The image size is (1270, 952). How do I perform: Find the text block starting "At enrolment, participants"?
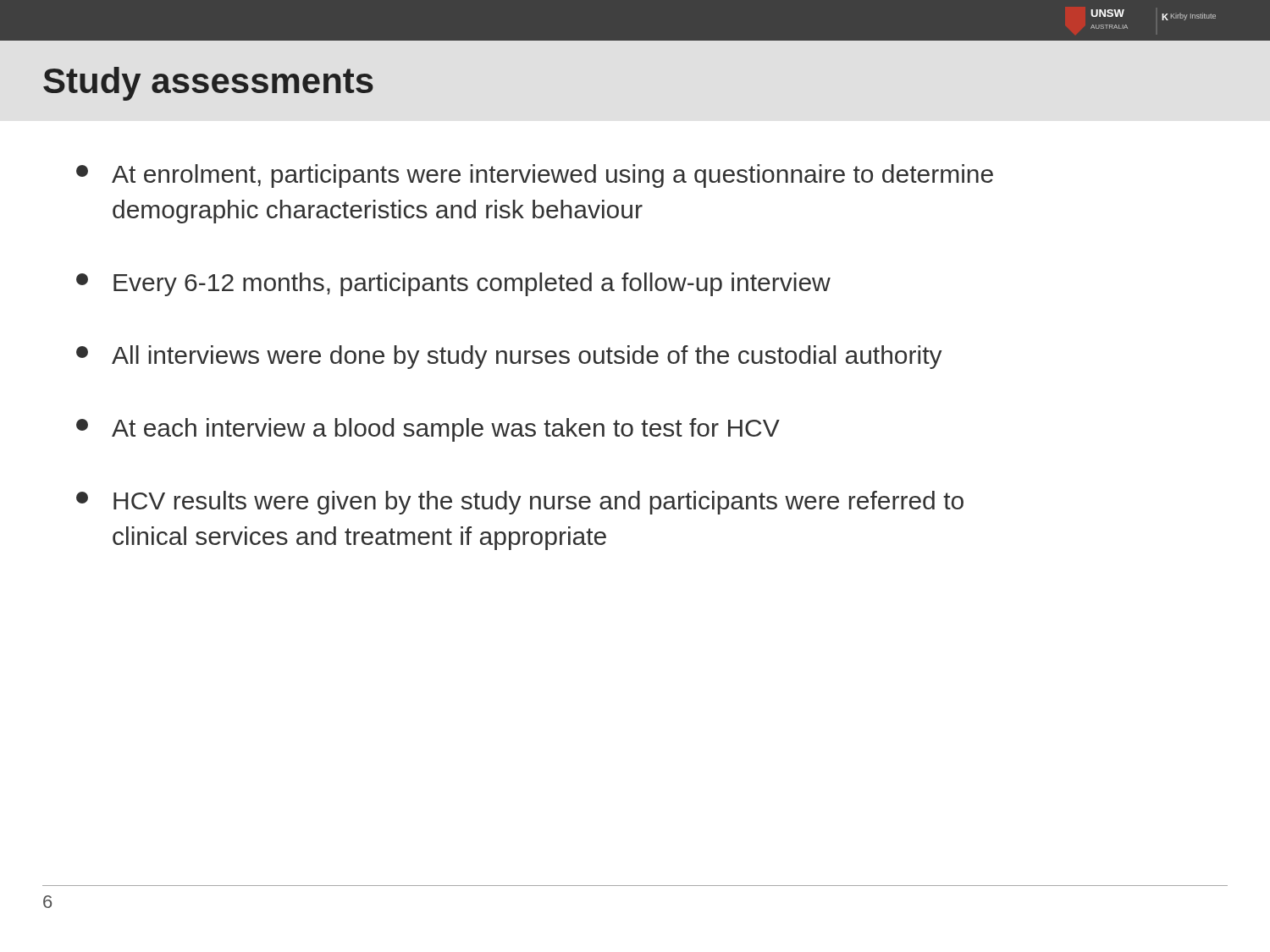point(560,192)
